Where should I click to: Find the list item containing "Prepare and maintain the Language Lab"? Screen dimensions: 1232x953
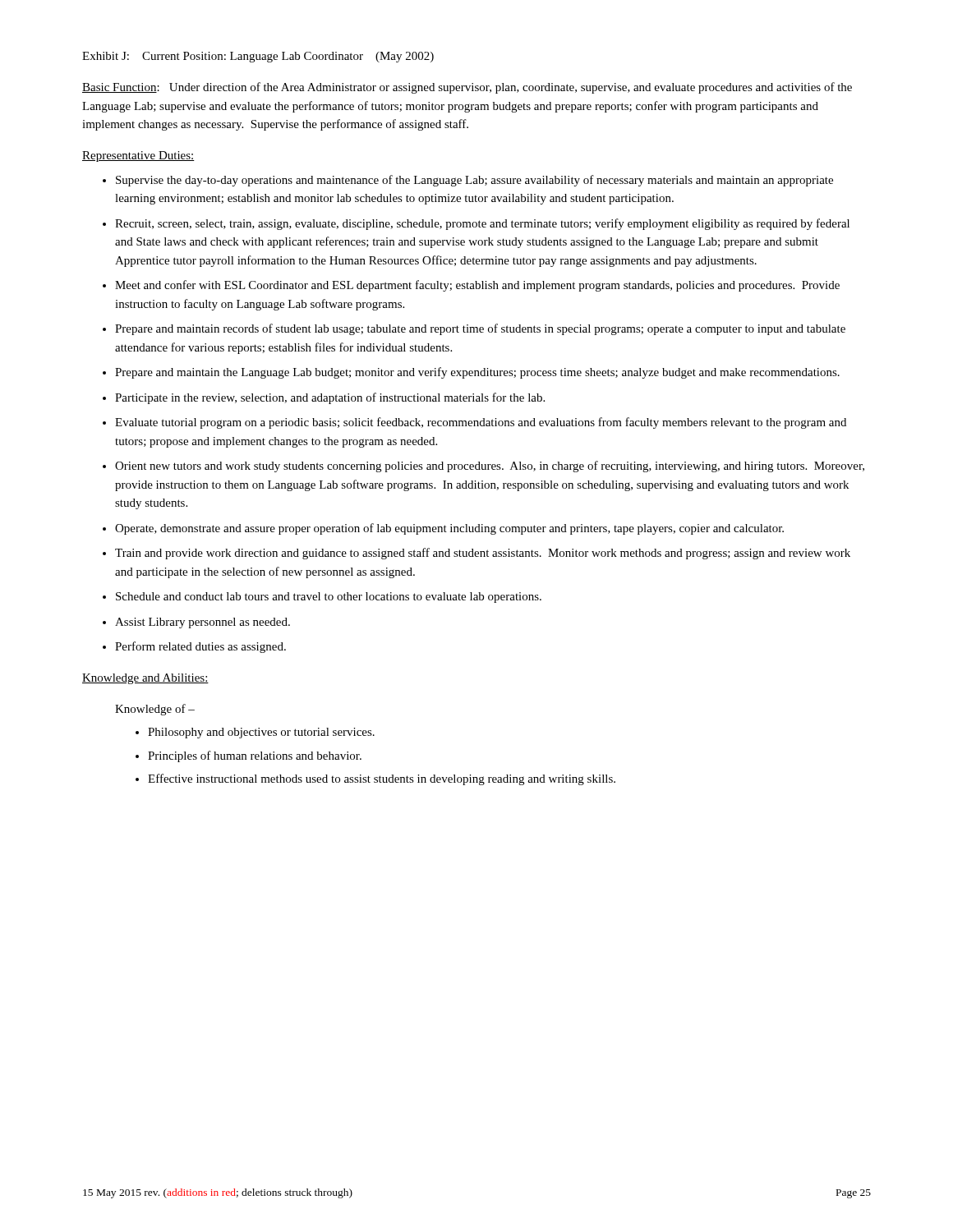[493, 372]
